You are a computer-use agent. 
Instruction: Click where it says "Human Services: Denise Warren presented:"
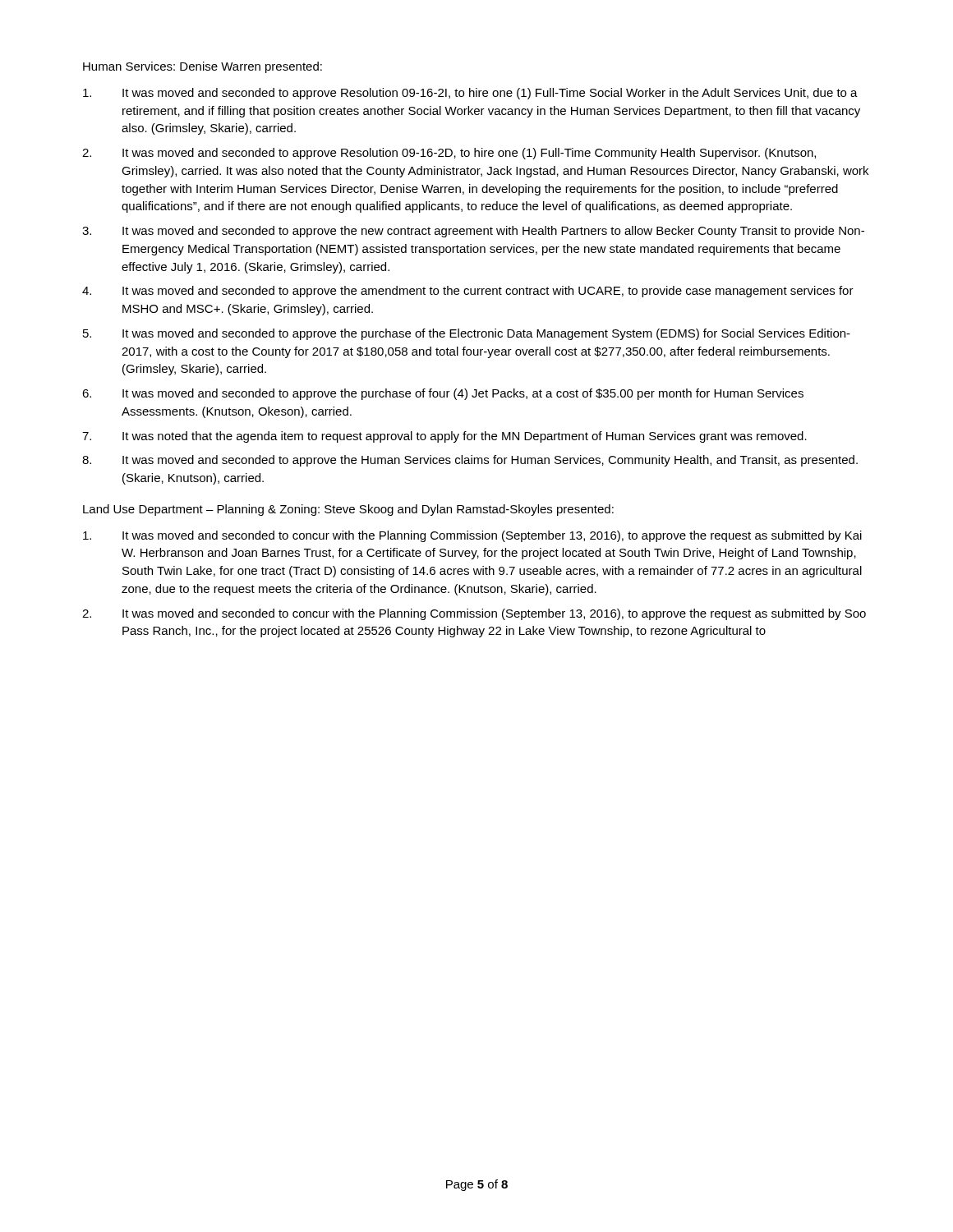pyautogui.click(x=202, y=66)
